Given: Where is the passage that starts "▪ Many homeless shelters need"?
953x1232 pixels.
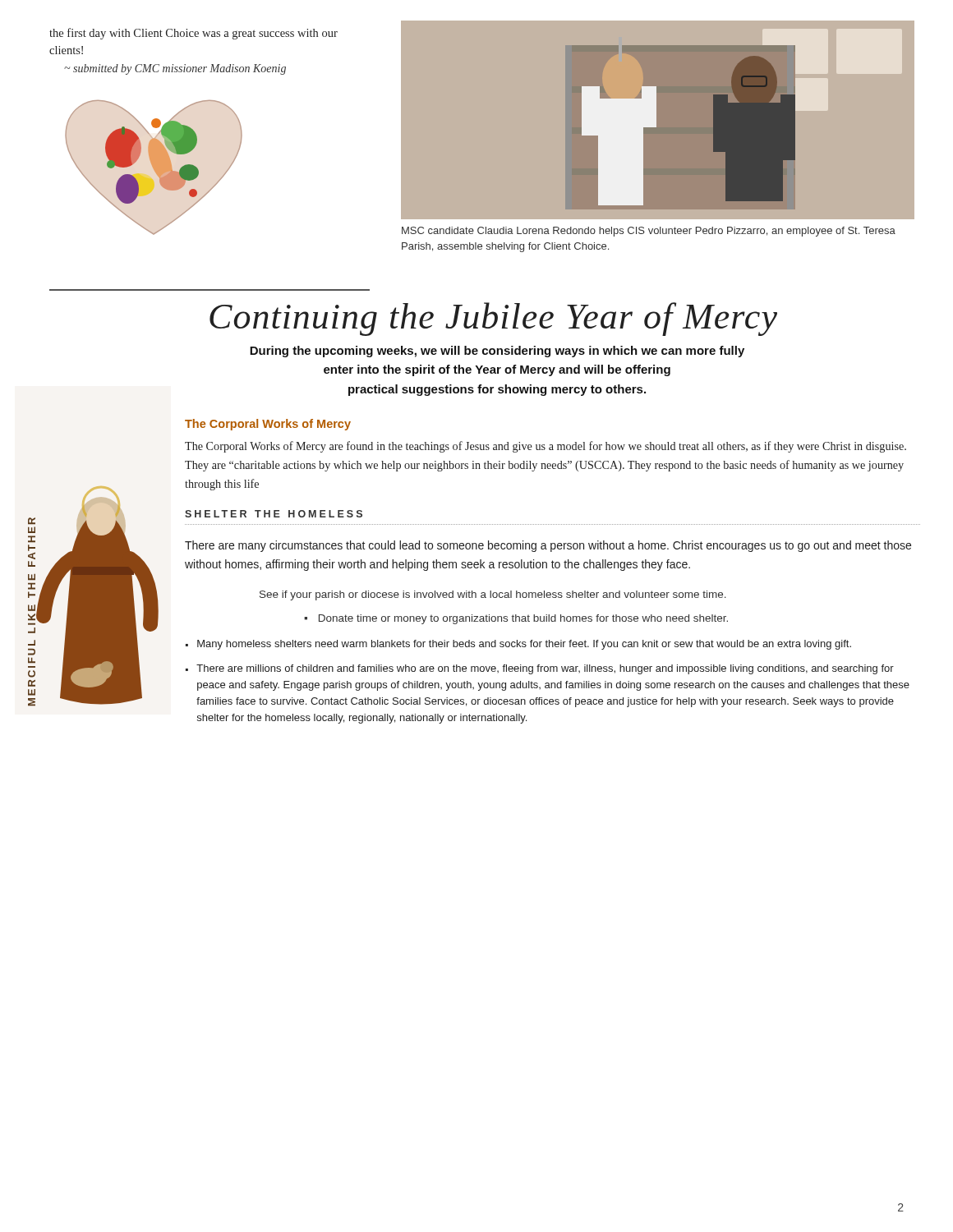Looking at the screenshot, I should (518, 644).
